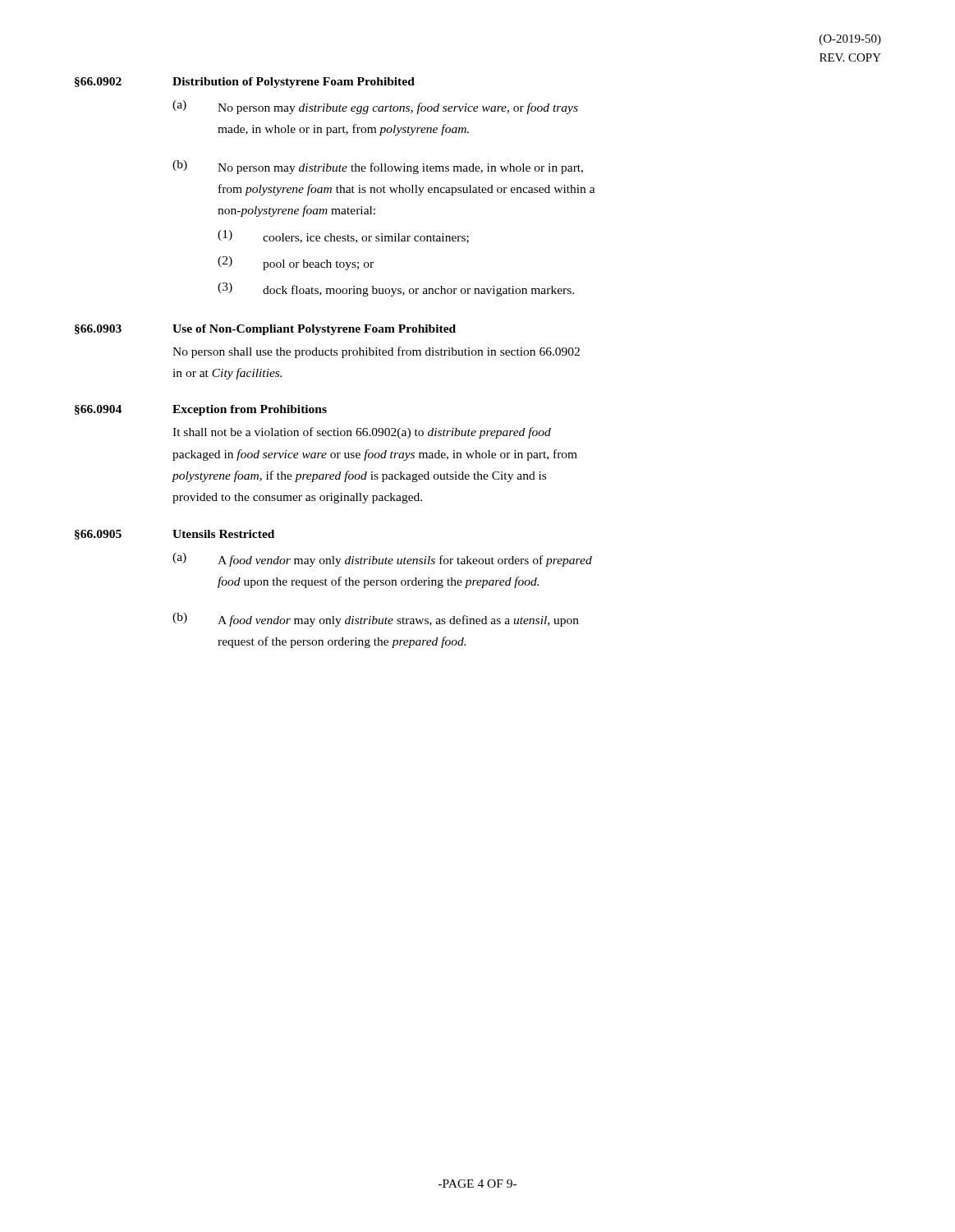955x1232 pixels.
Task: Point to the block beginning "(b) No person may"
Action: 478,190
